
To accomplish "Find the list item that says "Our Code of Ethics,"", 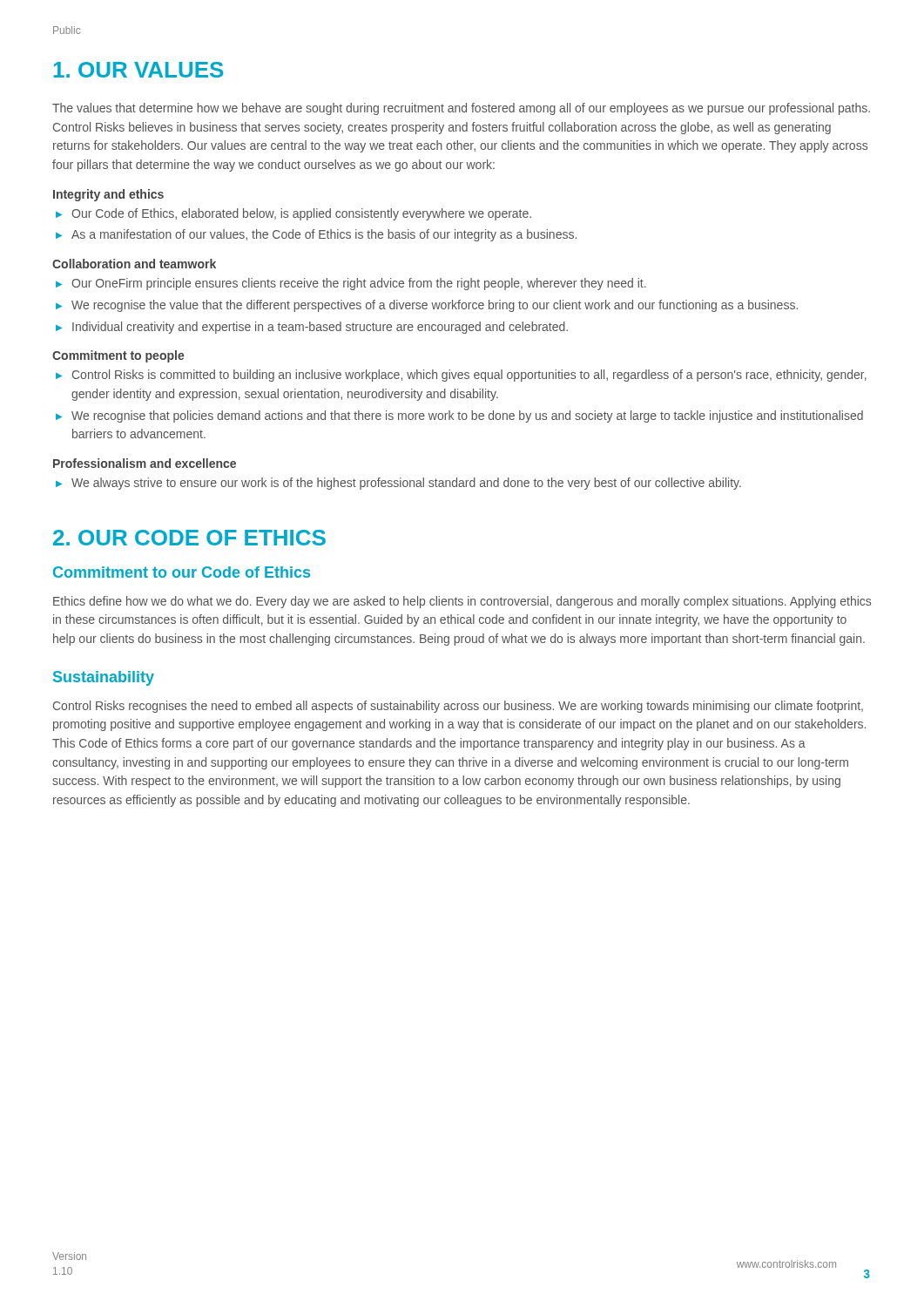I will click(x=302, y=213).
